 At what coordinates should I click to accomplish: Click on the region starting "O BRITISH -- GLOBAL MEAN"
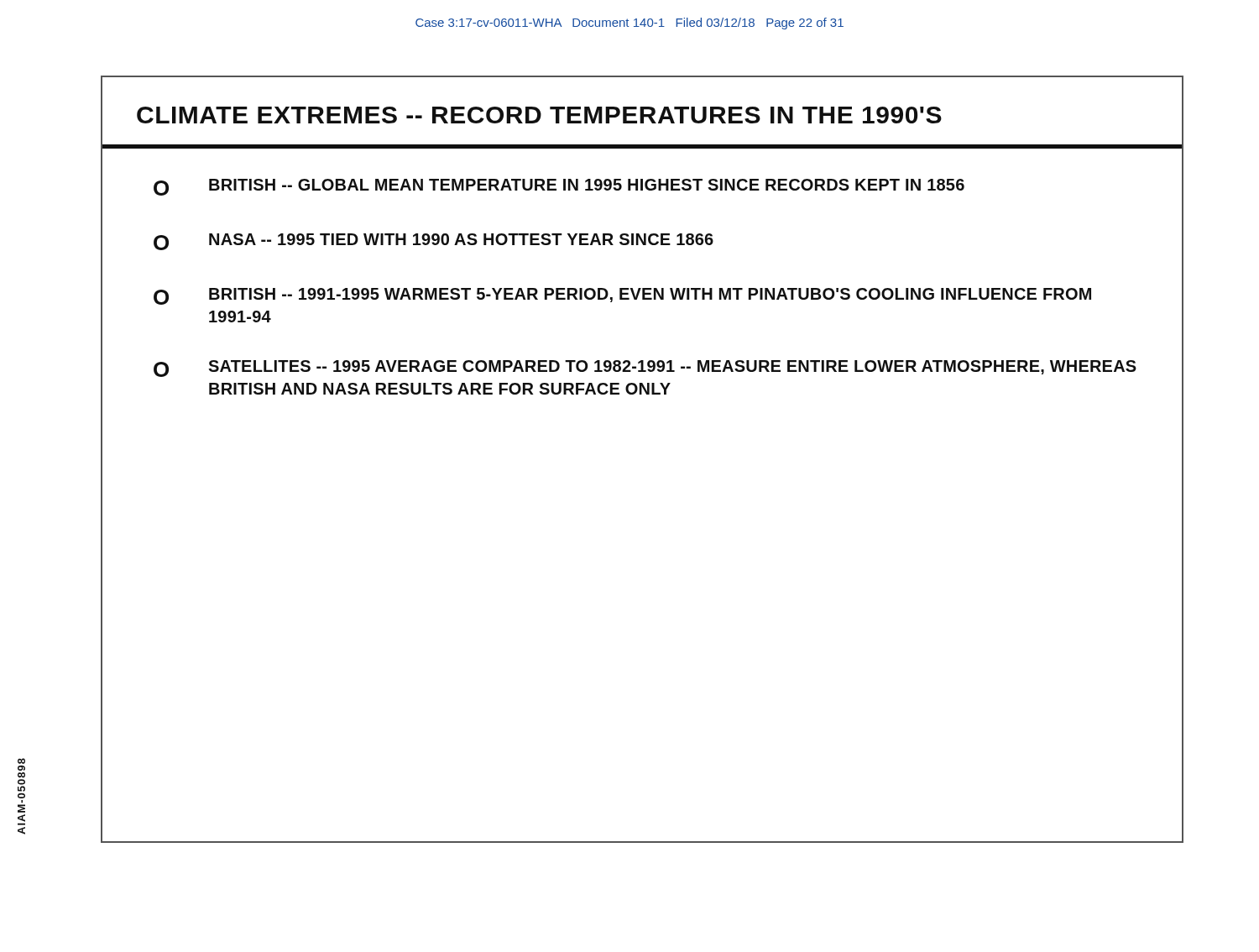pyautogui.click(x=559, y=188)
